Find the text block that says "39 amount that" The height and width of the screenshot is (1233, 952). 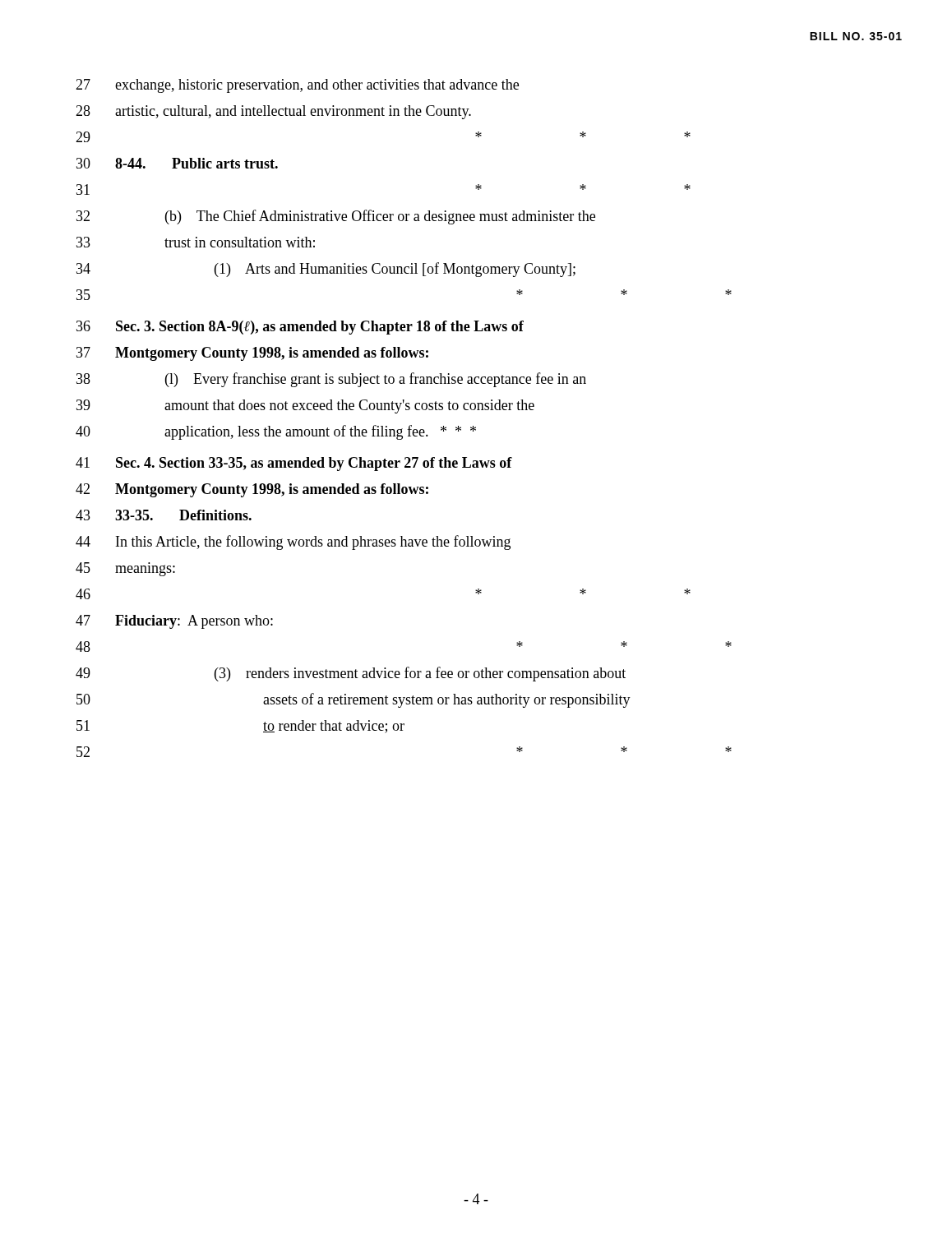[476, 406]
